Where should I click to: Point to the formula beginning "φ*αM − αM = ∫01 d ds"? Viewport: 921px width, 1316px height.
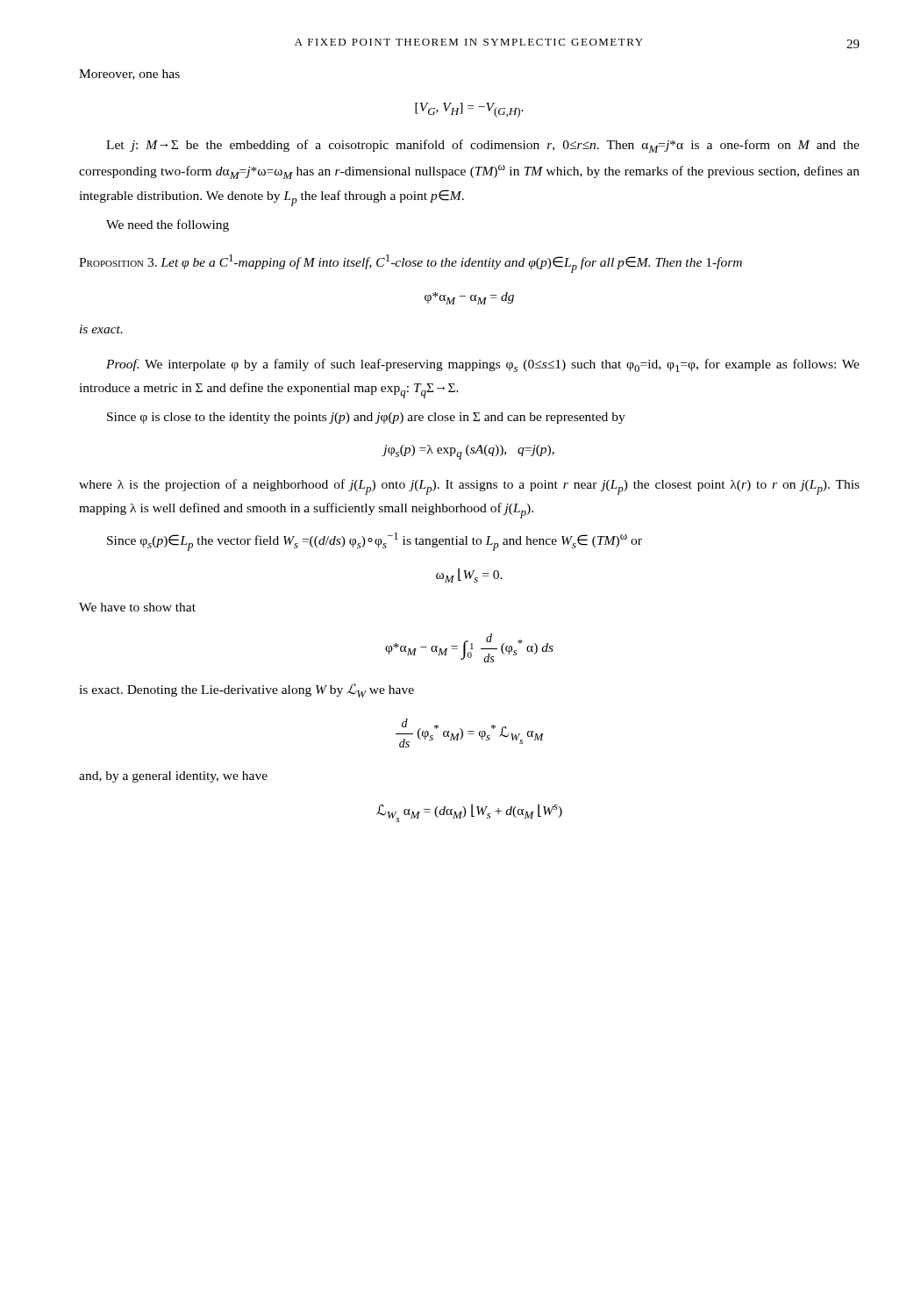tap(469, 649)
